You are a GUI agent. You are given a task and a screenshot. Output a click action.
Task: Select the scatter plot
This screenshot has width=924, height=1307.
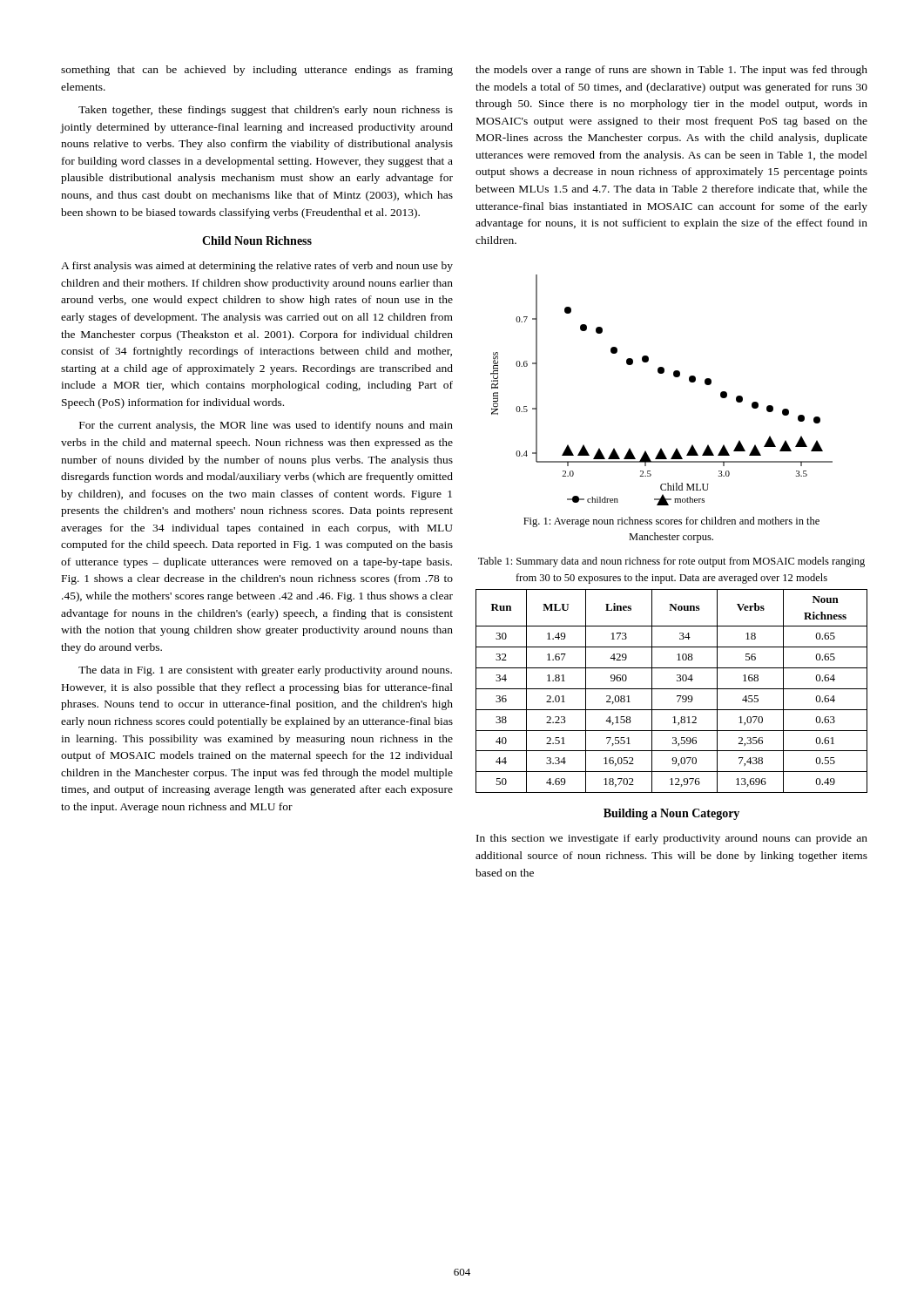(671, 384)
